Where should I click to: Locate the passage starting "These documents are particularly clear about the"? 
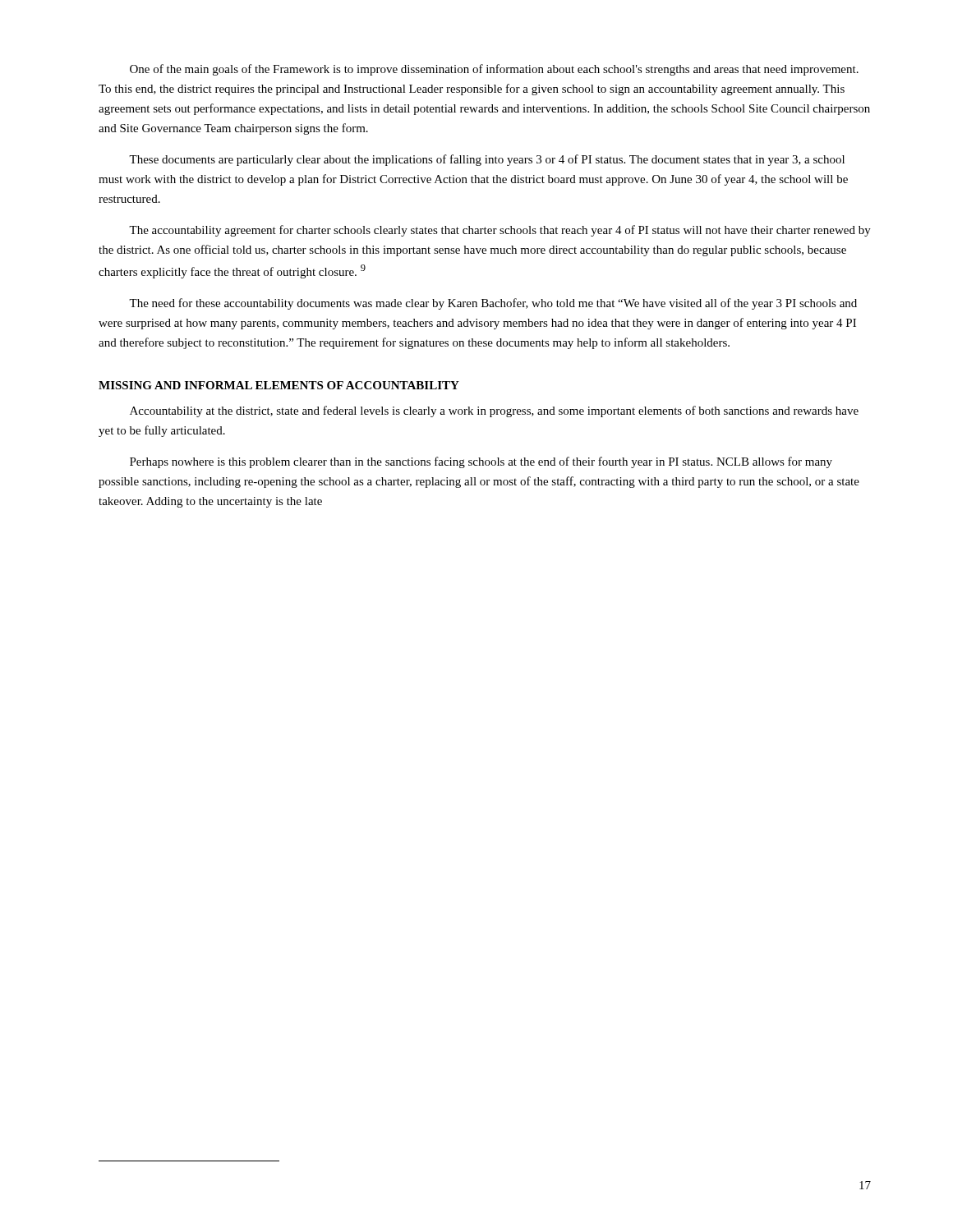click(x=485, y=179)
